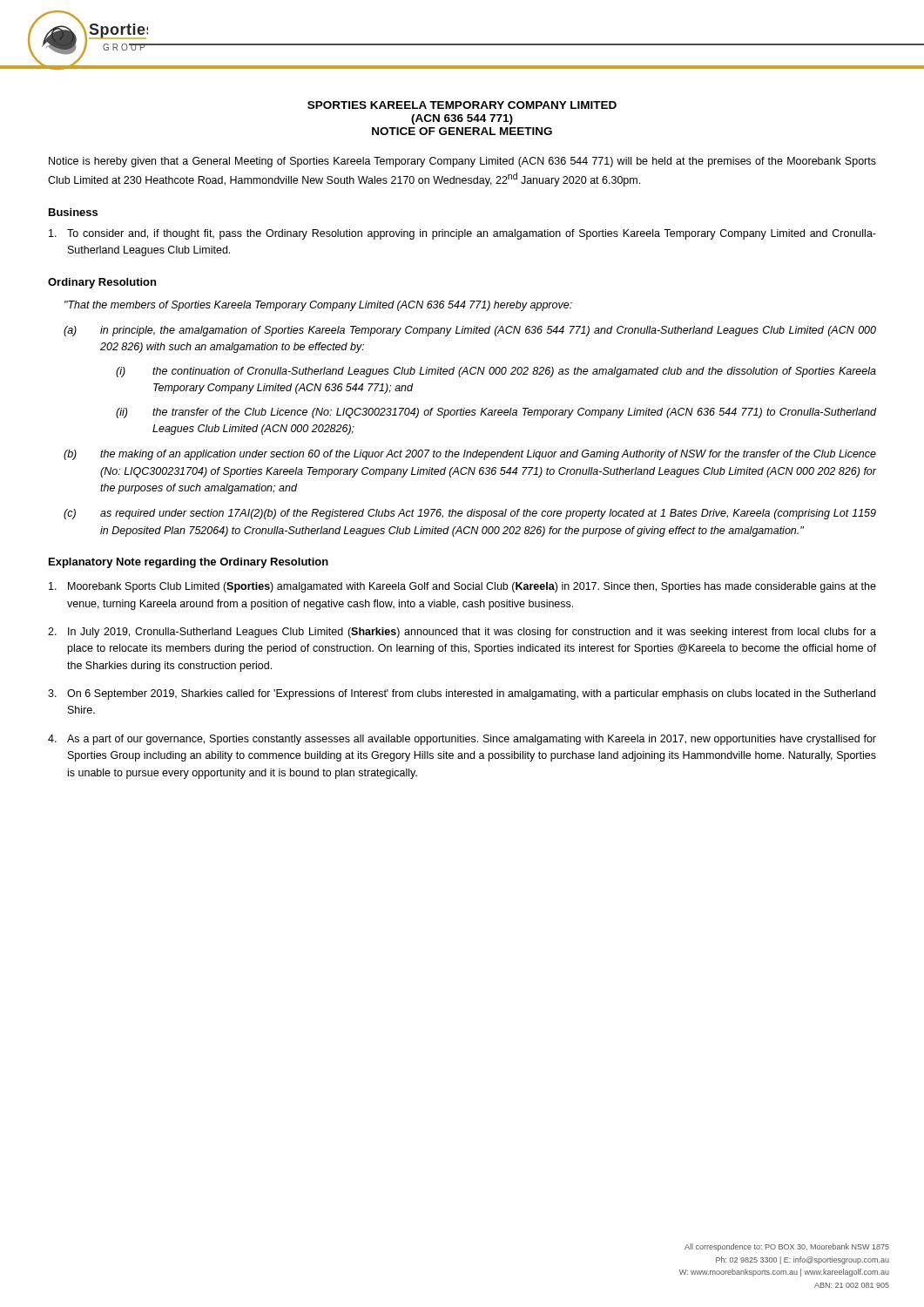Screen dimensions: 1307x924
Task: Locate the list item that reads "4. As a part of"
Action: tap(462, 756)
